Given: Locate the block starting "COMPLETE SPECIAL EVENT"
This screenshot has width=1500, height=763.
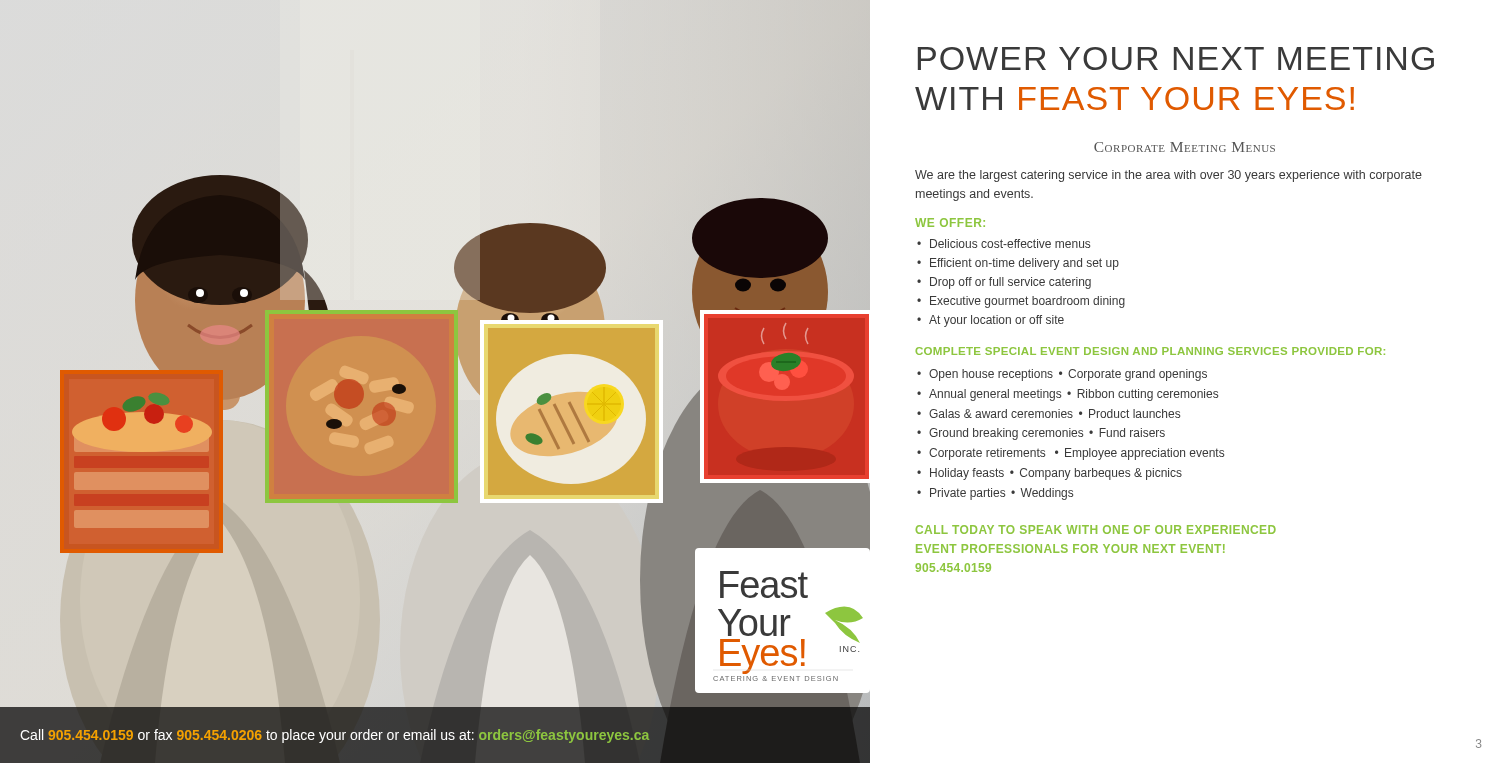Looking at the screenshot, I should (x=1151, y=351).
